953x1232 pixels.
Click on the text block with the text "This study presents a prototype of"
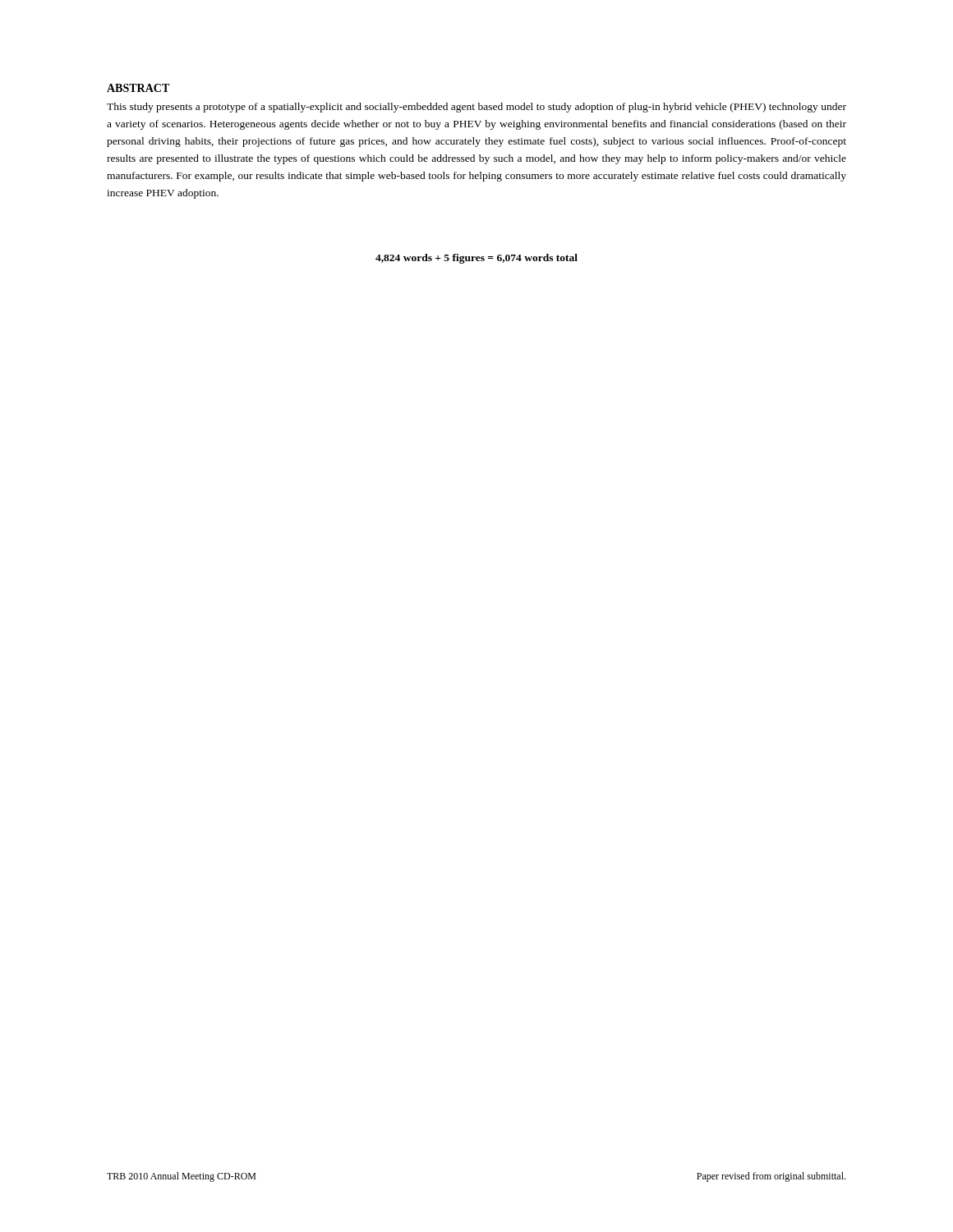(x=476, y=149)
